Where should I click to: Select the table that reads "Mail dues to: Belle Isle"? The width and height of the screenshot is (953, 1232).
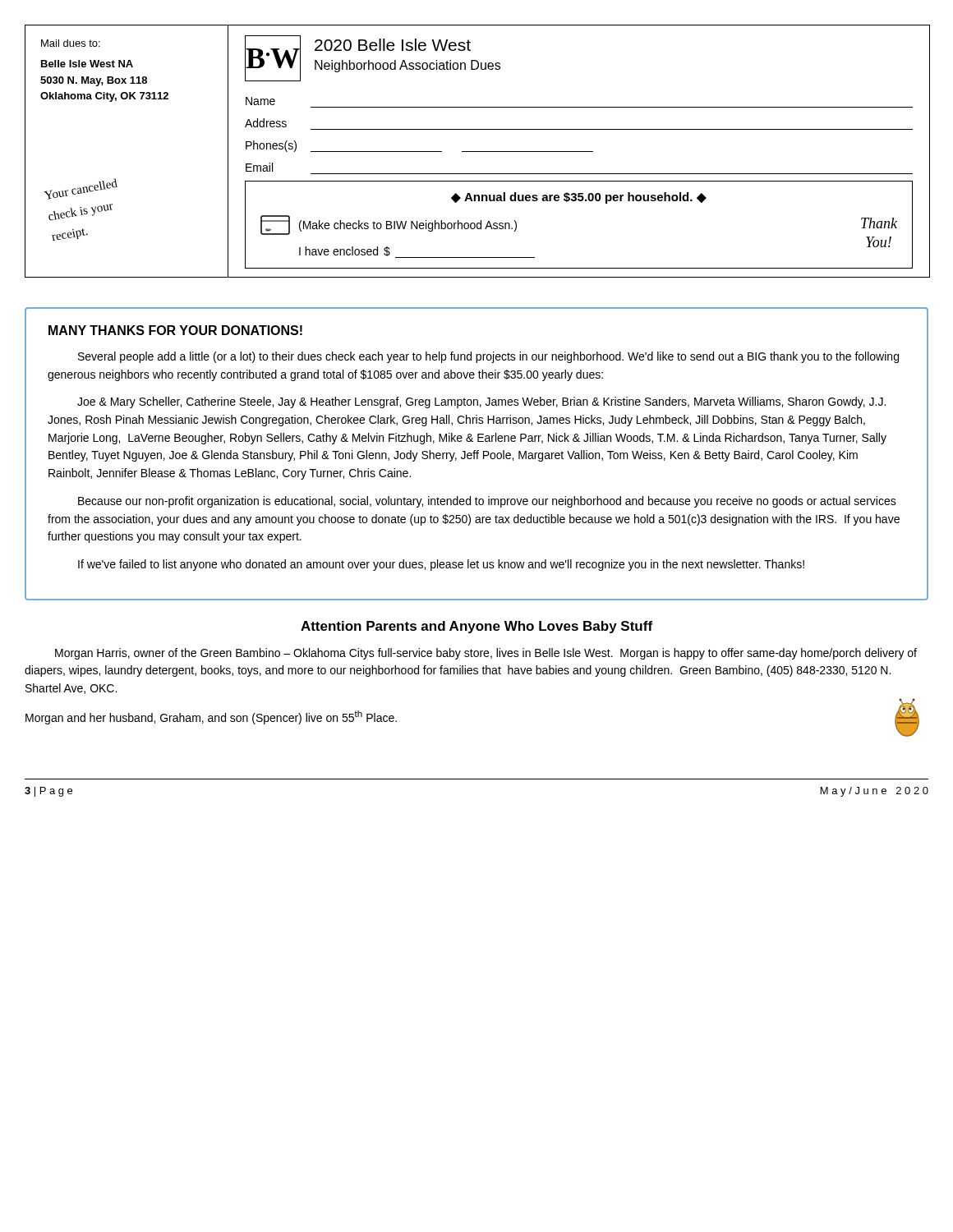477,151
